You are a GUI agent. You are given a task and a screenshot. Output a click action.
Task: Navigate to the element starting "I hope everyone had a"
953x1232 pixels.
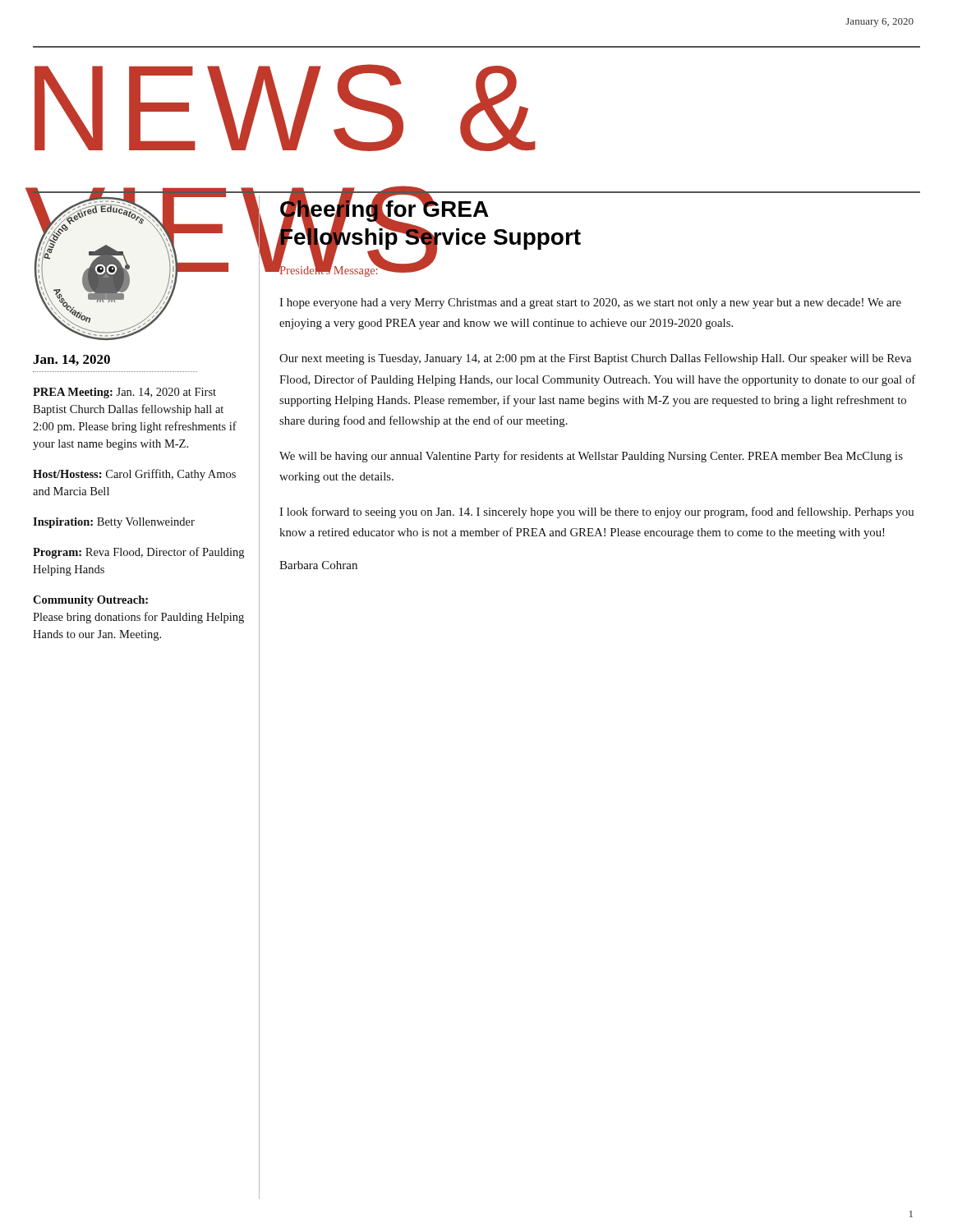(590, 313)
